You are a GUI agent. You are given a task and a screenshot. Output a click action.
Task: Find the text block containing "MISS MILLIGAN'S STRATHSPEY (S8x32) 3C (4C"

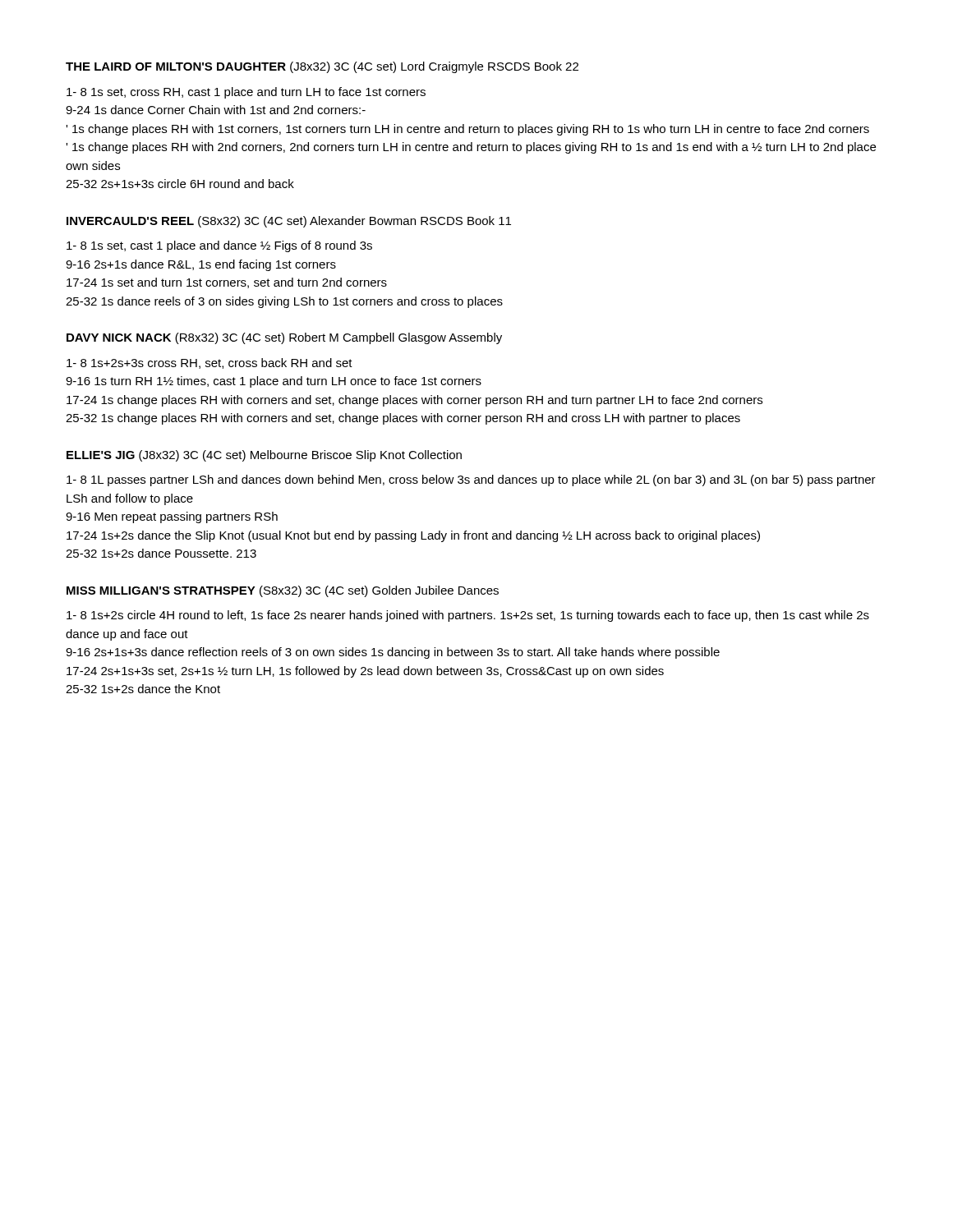476,640
